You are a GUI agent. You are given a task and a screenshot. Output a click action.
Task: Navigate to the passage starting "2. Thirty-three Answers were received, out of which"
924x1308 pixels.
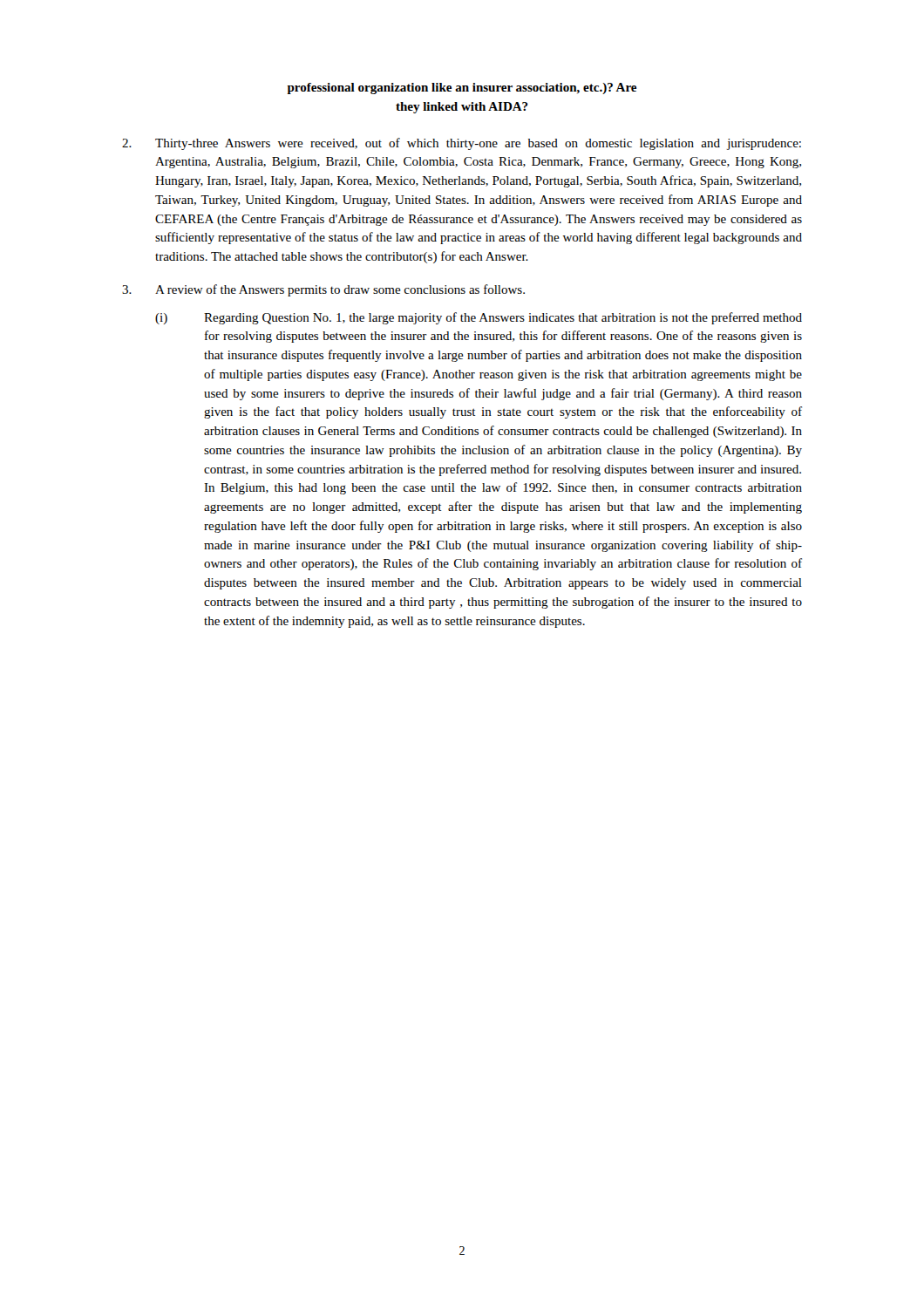coord(462,200)
